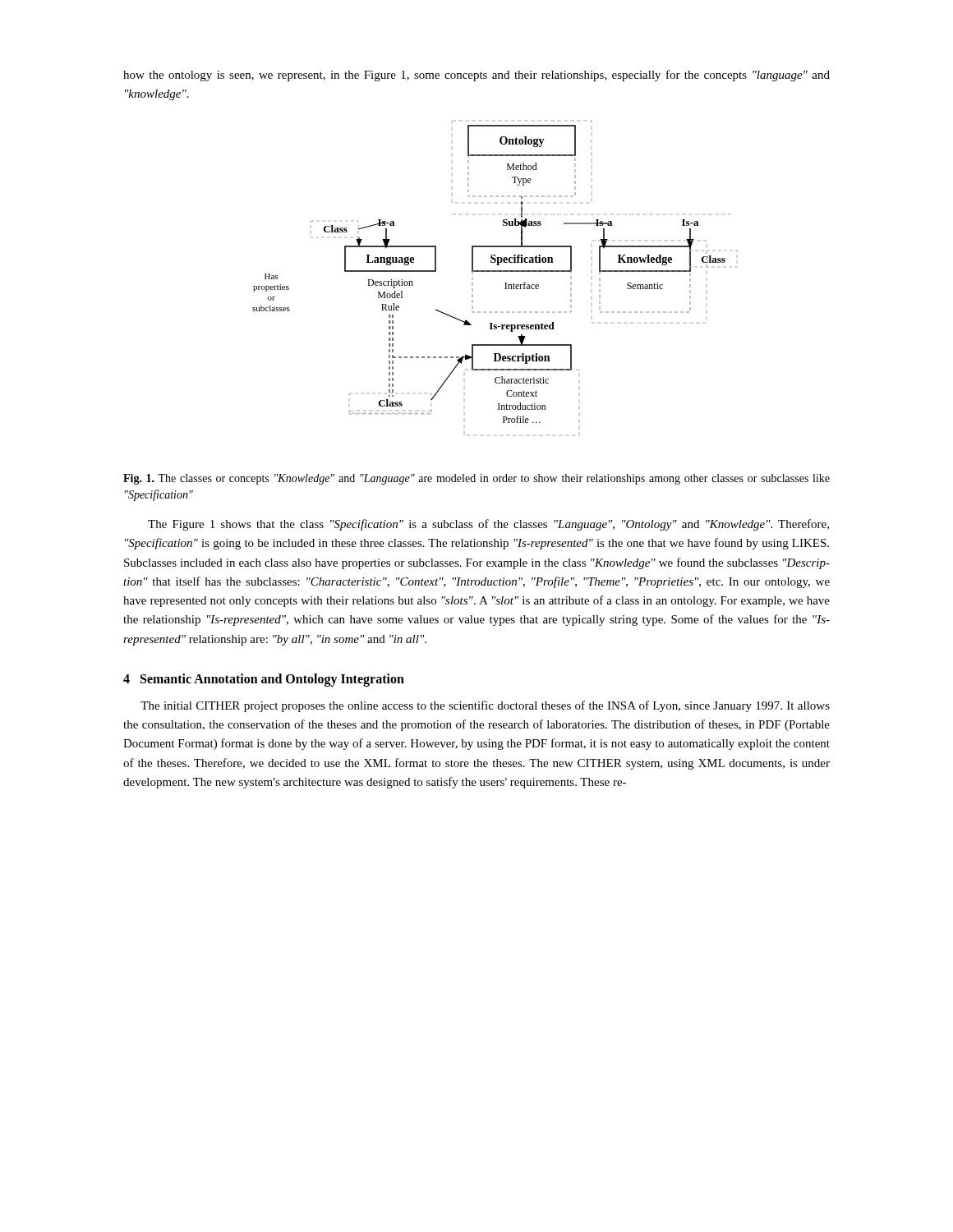Screen dimensions: 1232x953
Task: Select a section header
Action: point(264,679)
